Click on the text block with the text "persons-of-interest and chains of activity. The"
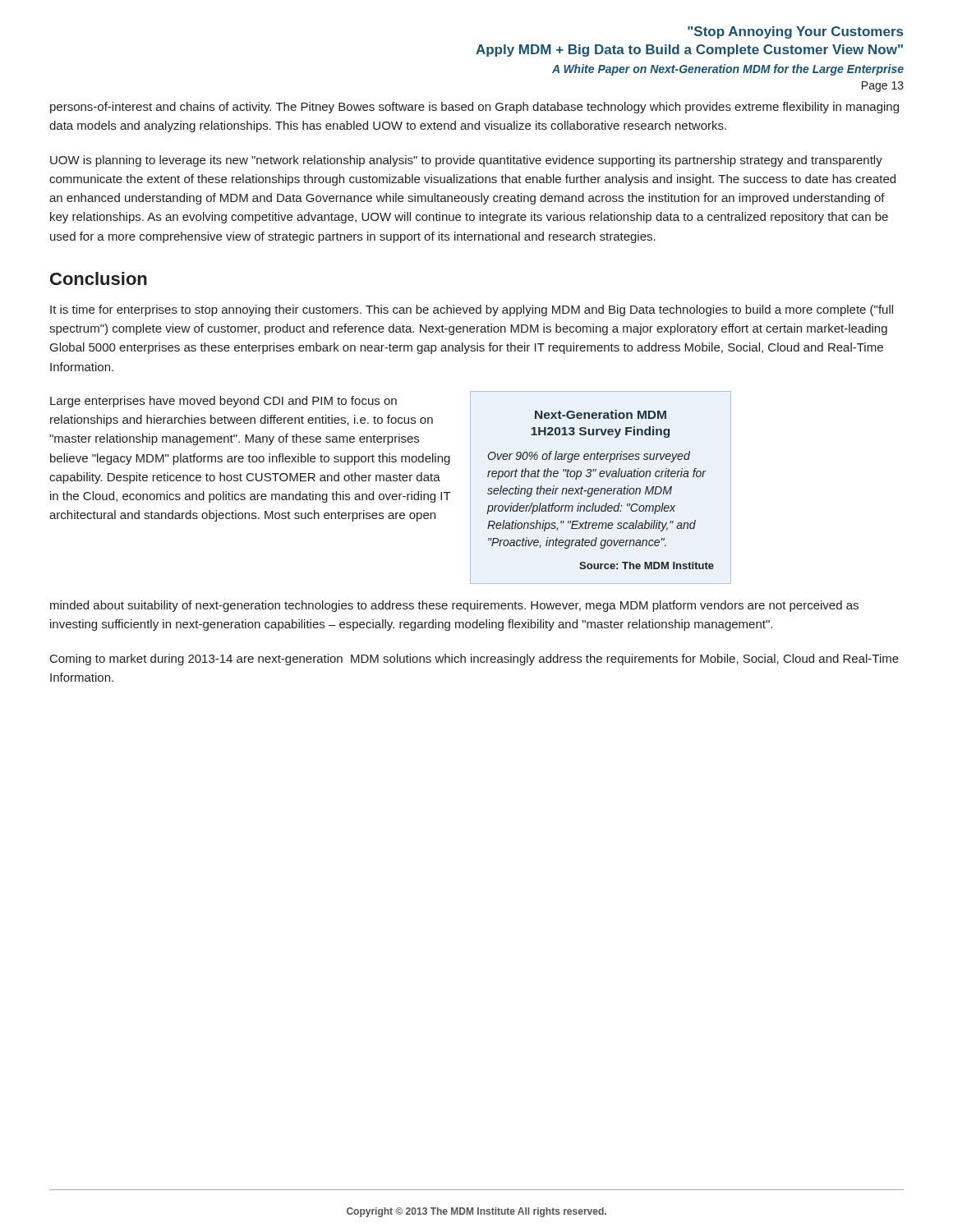The image size is (953, 1232). point(474,116)
